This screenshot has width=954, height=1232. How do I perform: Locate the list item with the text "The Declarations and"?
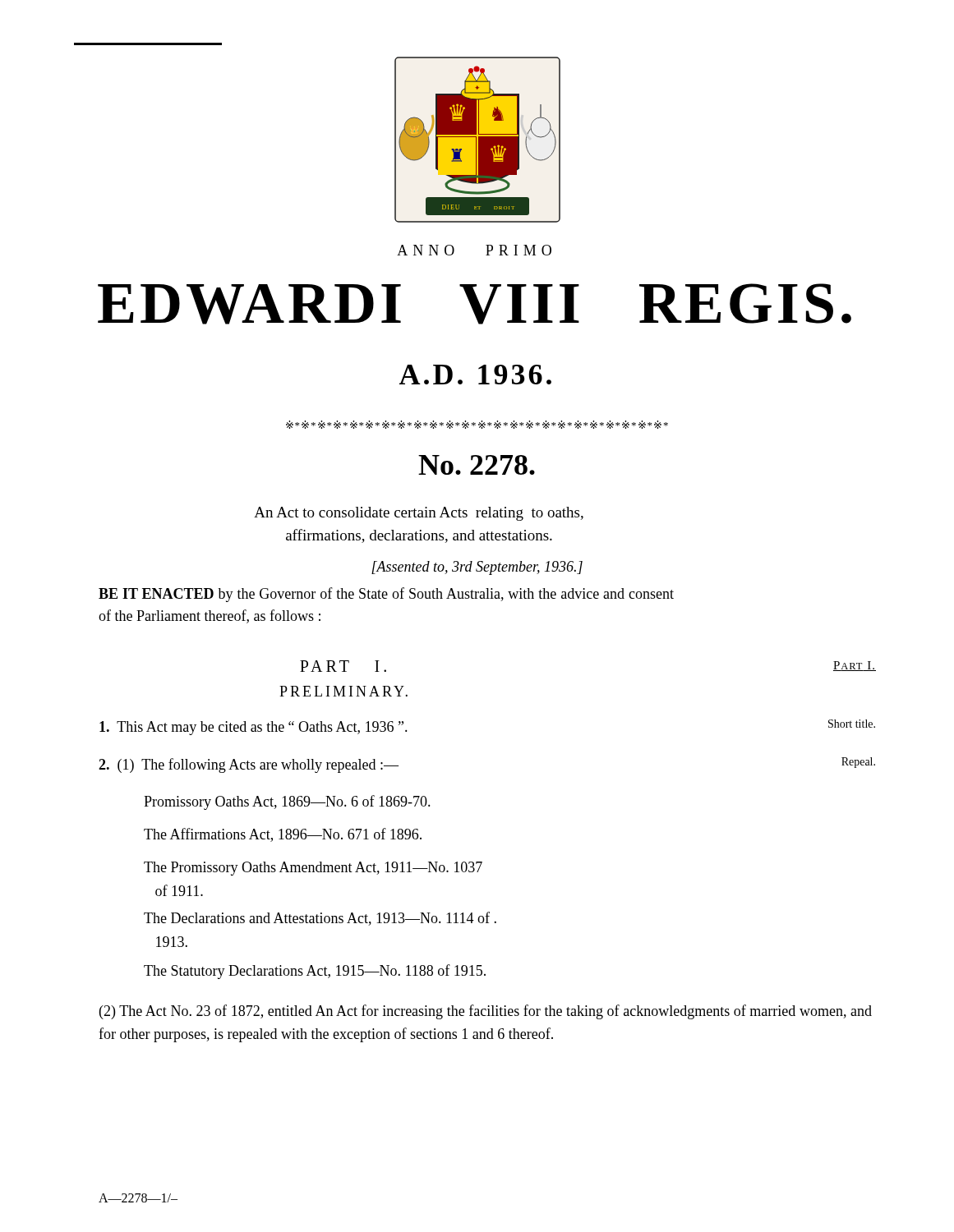pyautogui.click(x=320, y=930)
